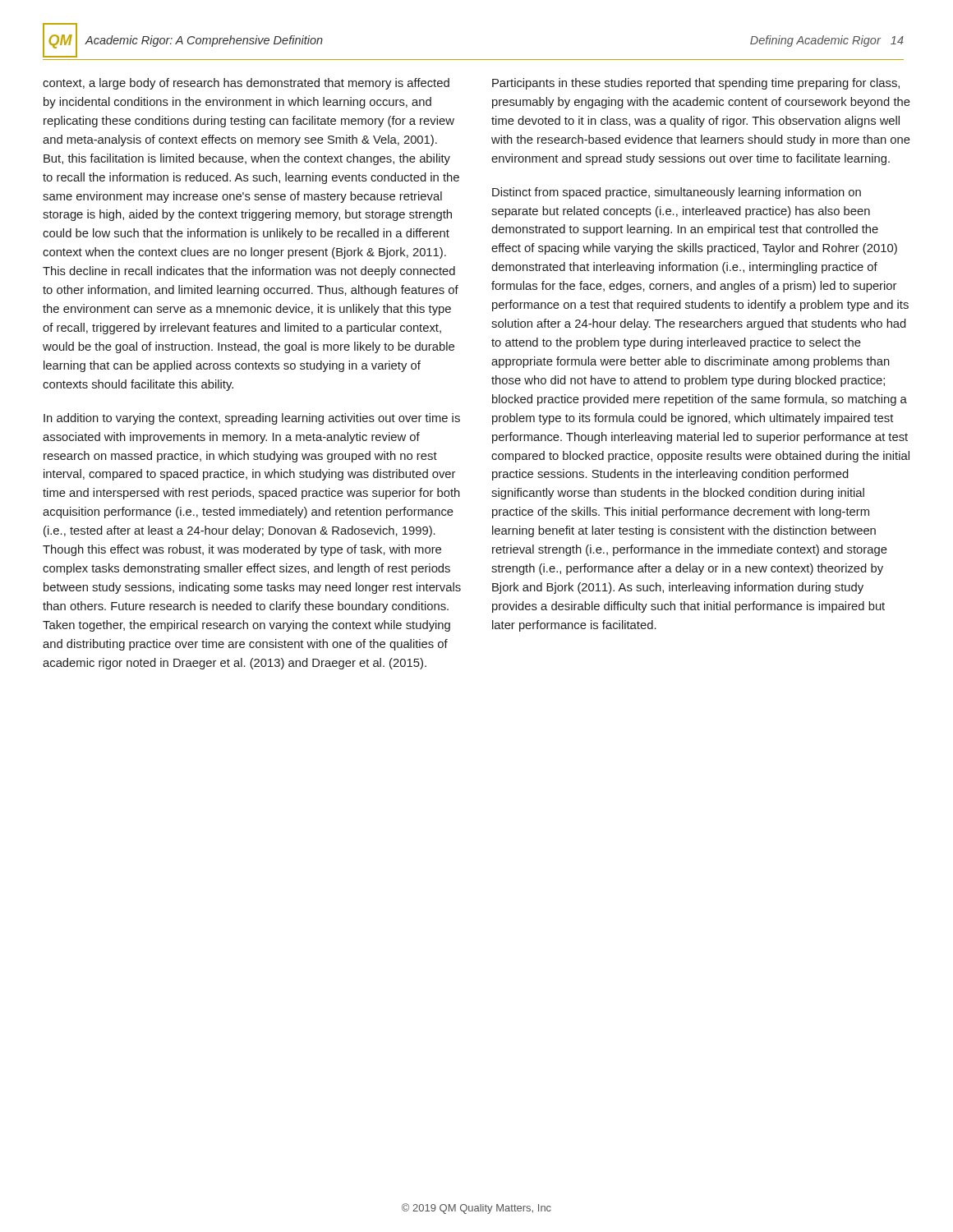Click on the text starting "Participants in these studies reported that spending"
This screenshot has height=1232, width=953.
click(x=701, y=121)
